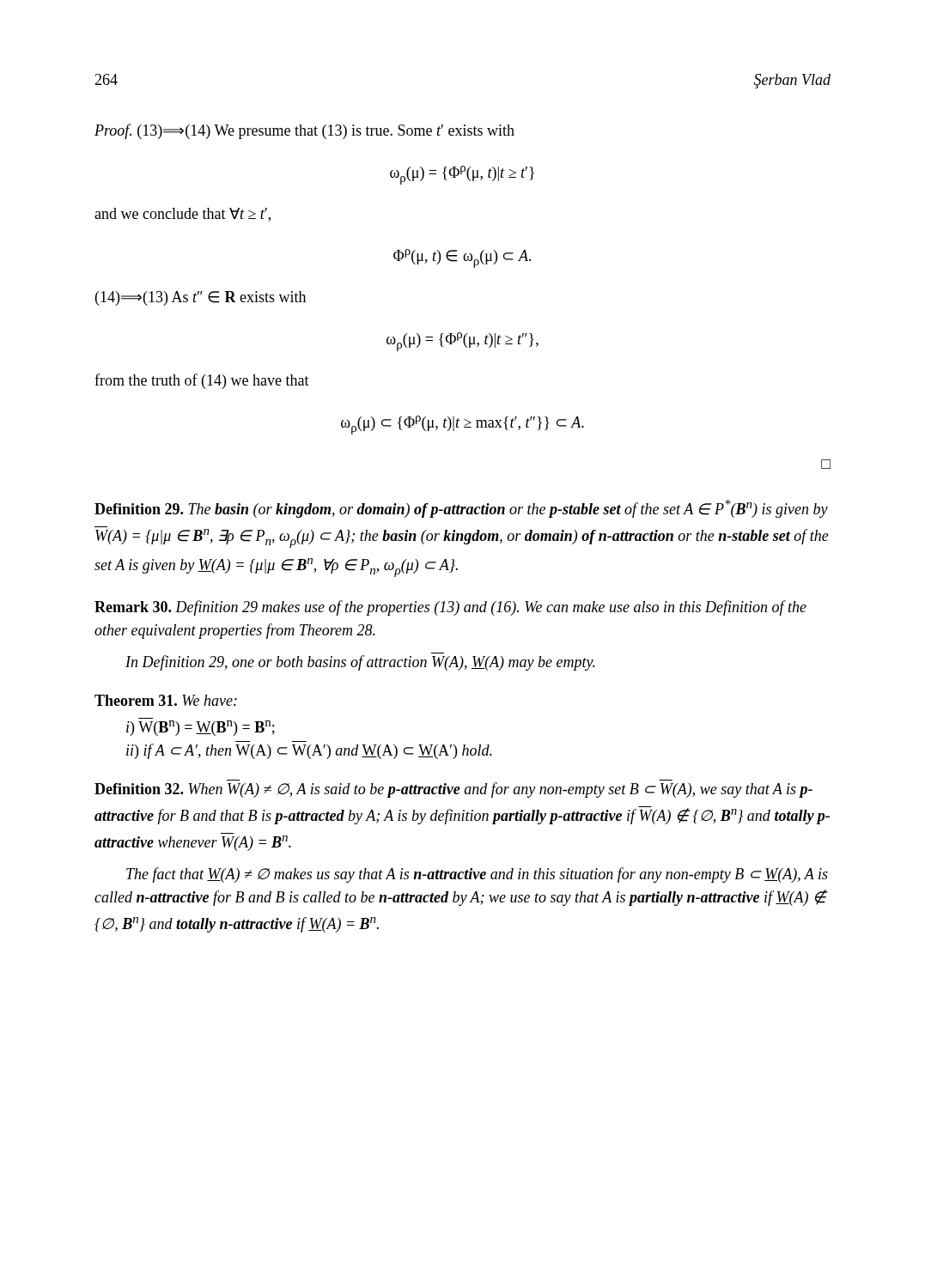Image resolution: width=925 pixels, height=1288 pixels.
Task: Click on the text block starting "and we conclude that ∀t ≥ t′,"
Action: (x=183, y=214)
